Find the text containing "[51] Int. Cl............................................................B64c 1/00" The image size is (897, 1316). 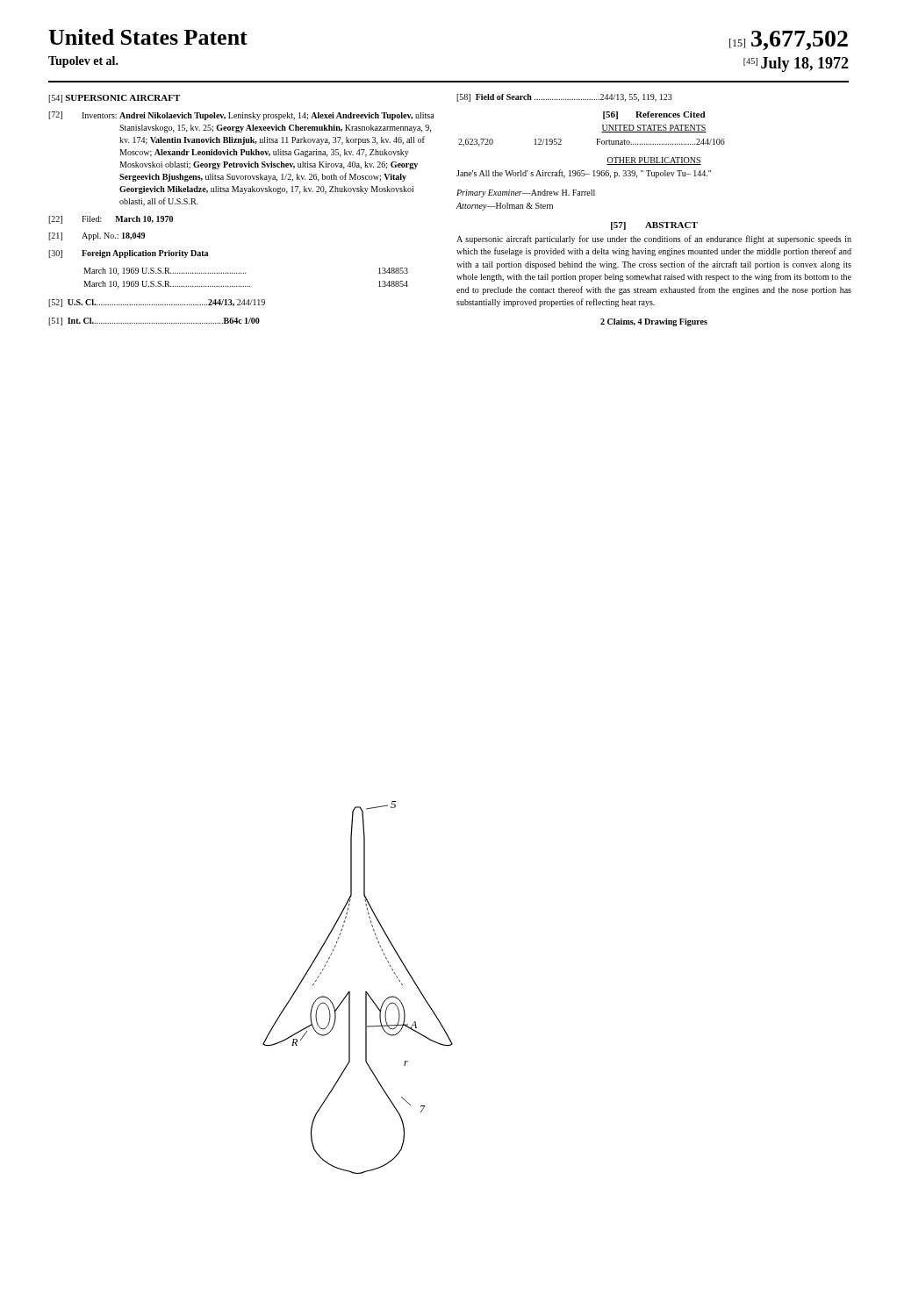tap(154, 321)
